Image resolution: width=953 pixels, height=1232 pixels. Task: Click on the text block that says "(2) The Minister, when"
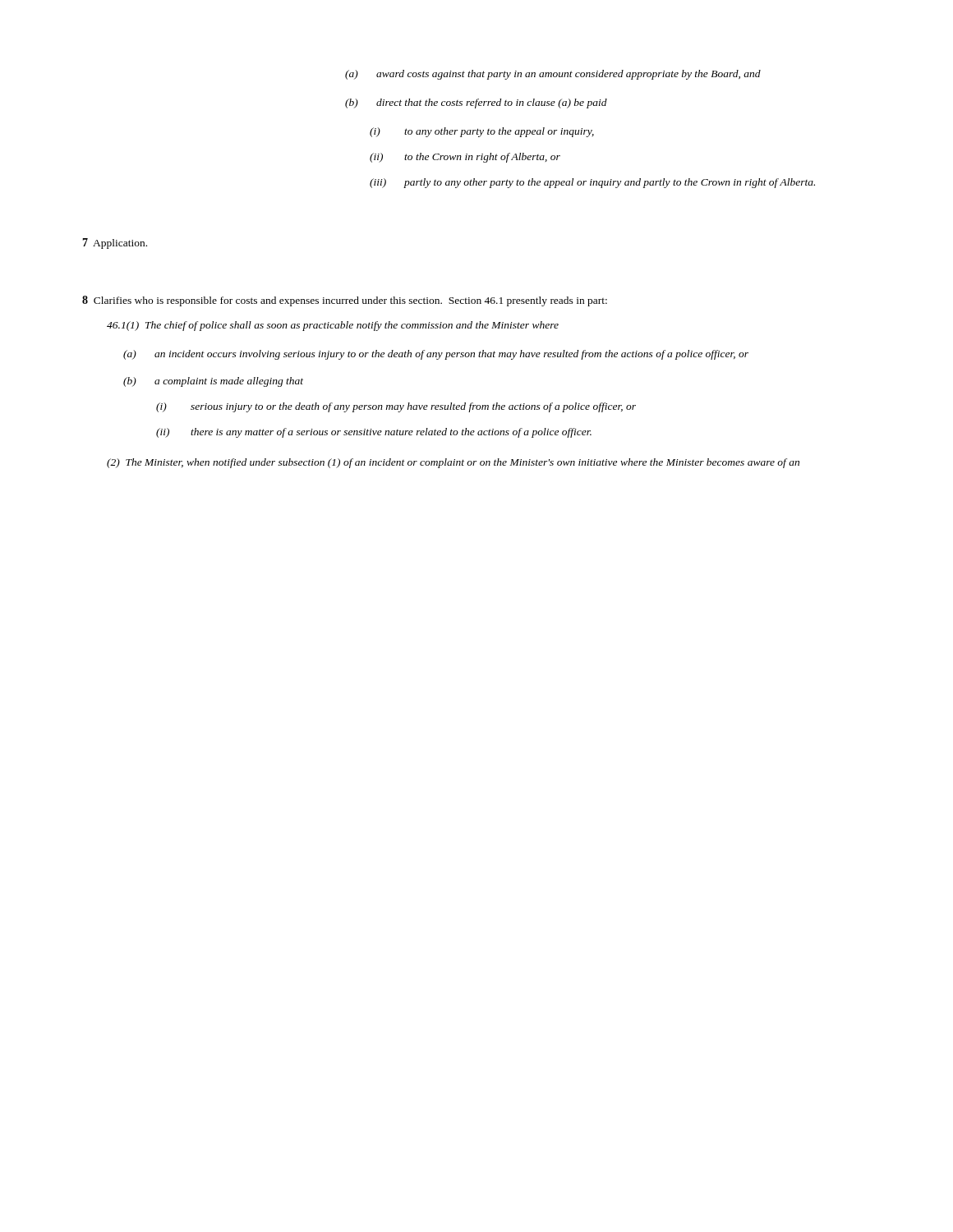tap(453, 462)
